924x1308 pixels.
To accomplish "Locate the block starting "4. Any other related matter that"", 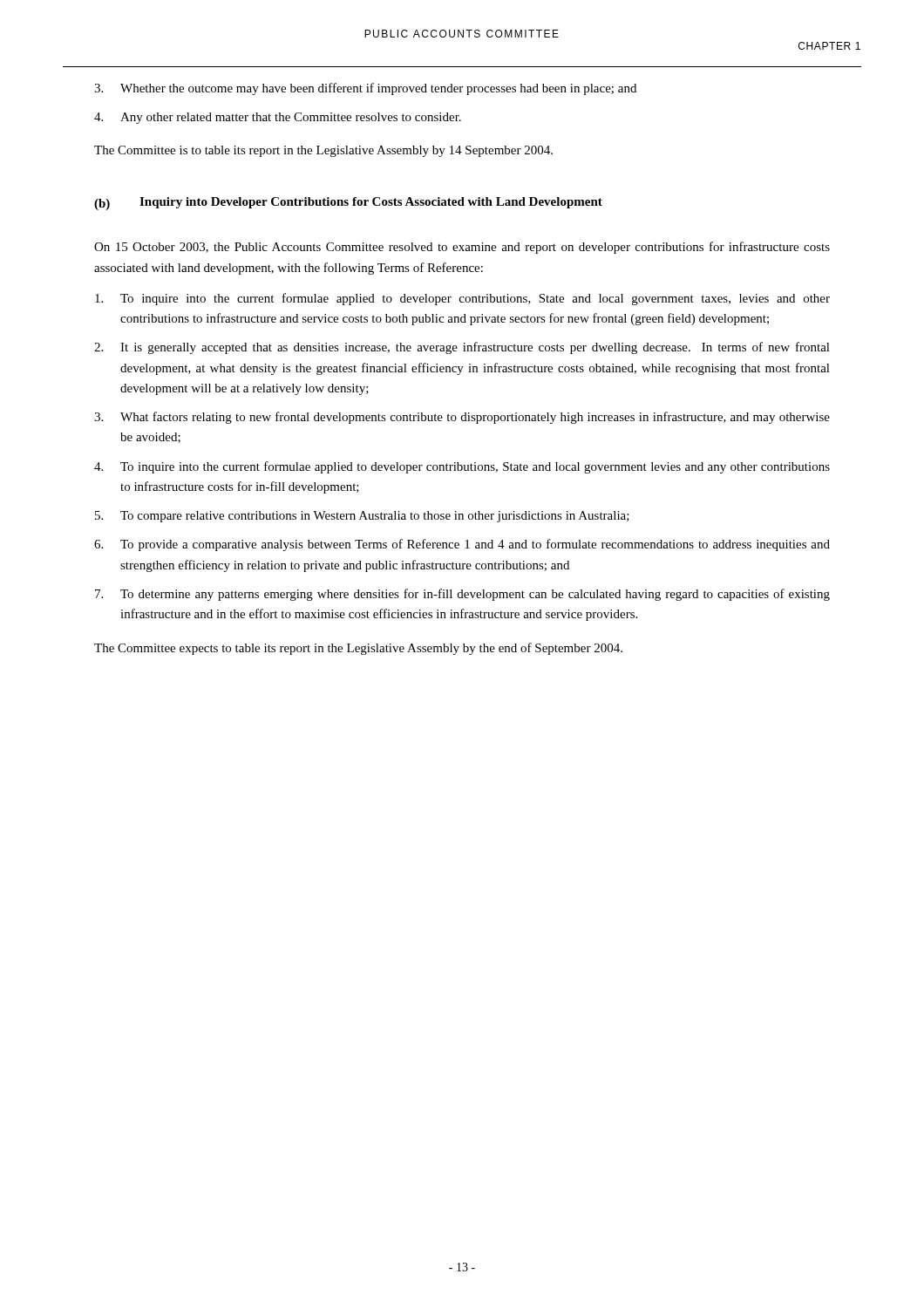I will pyautogui.click(x=462, y=118).
